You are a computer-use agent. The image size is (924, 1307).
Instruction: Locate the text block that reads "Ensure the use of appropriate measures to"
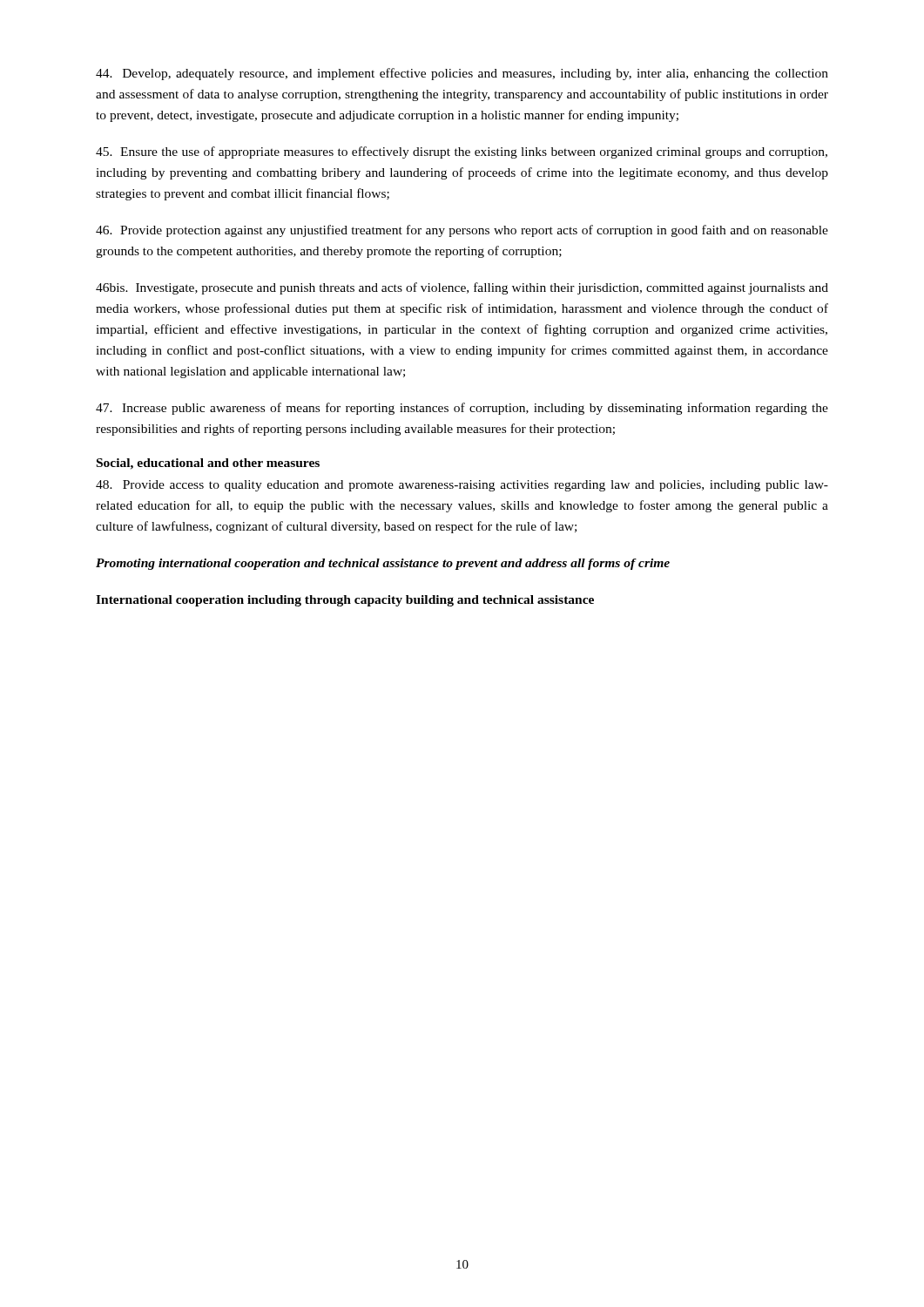(462, 172)
